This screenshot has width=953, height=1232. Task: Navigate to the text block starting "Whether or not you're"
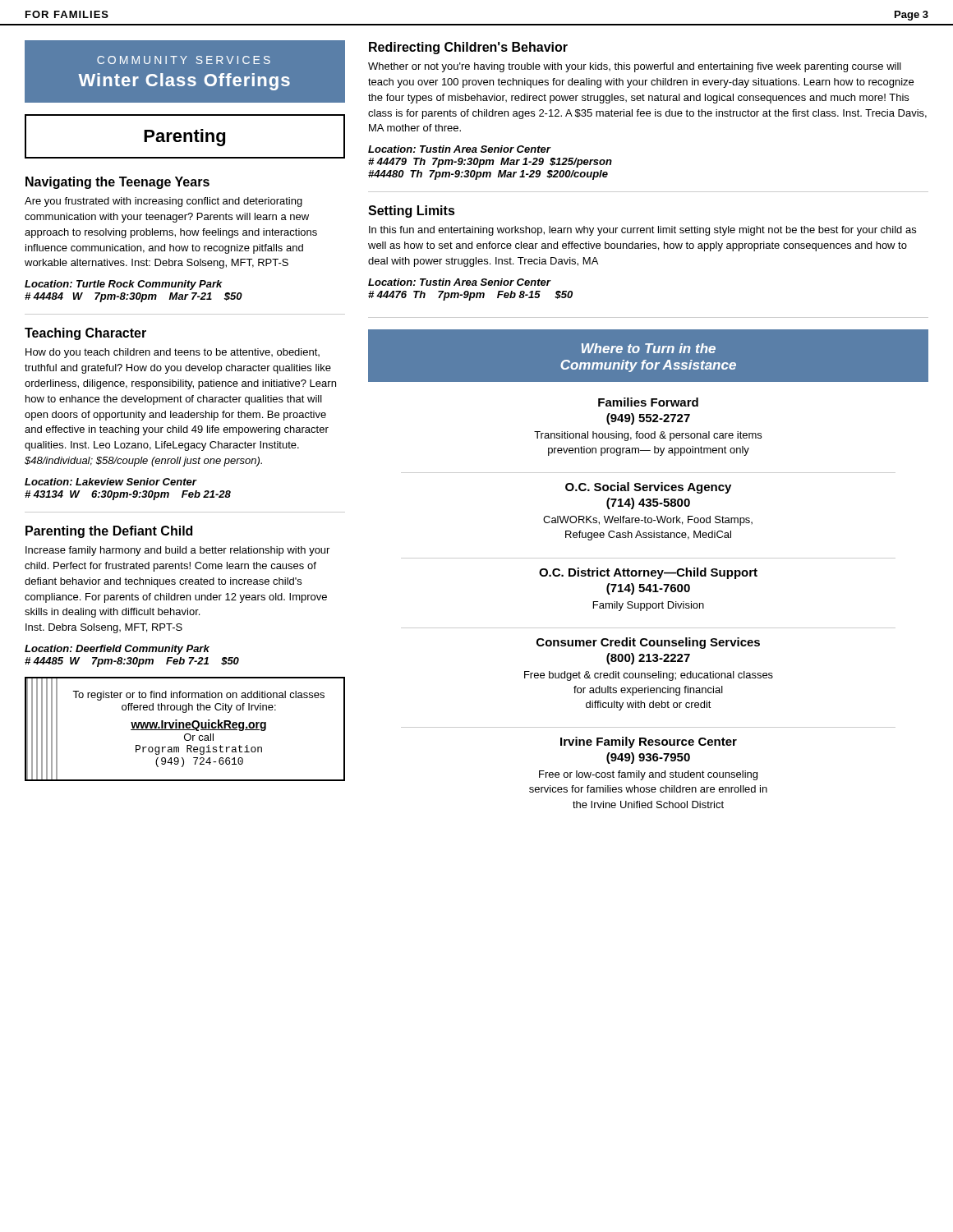pos(648,97)
